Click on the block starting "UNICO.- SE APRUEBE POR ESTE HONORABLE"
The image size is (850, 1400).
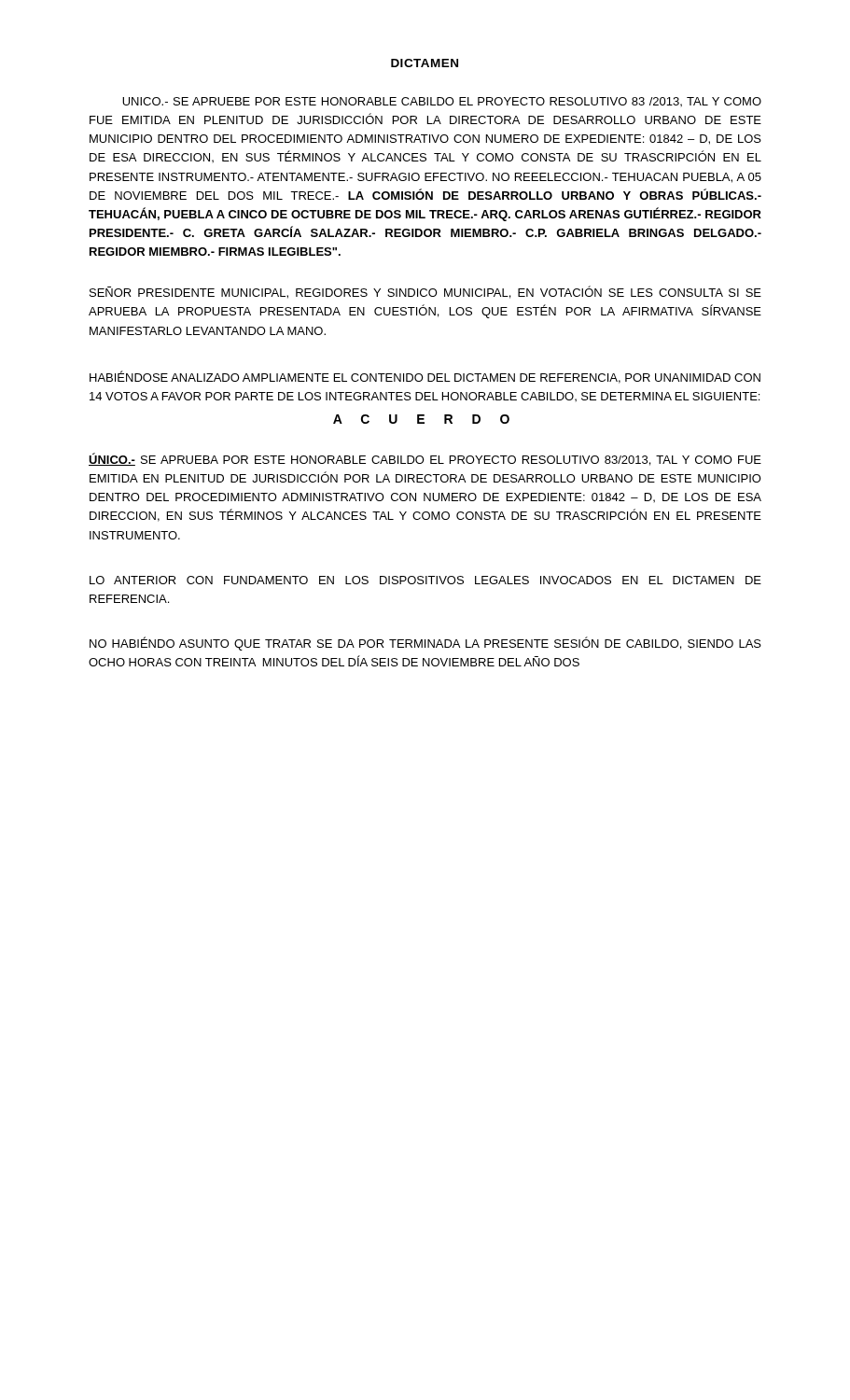click(425, 176)
